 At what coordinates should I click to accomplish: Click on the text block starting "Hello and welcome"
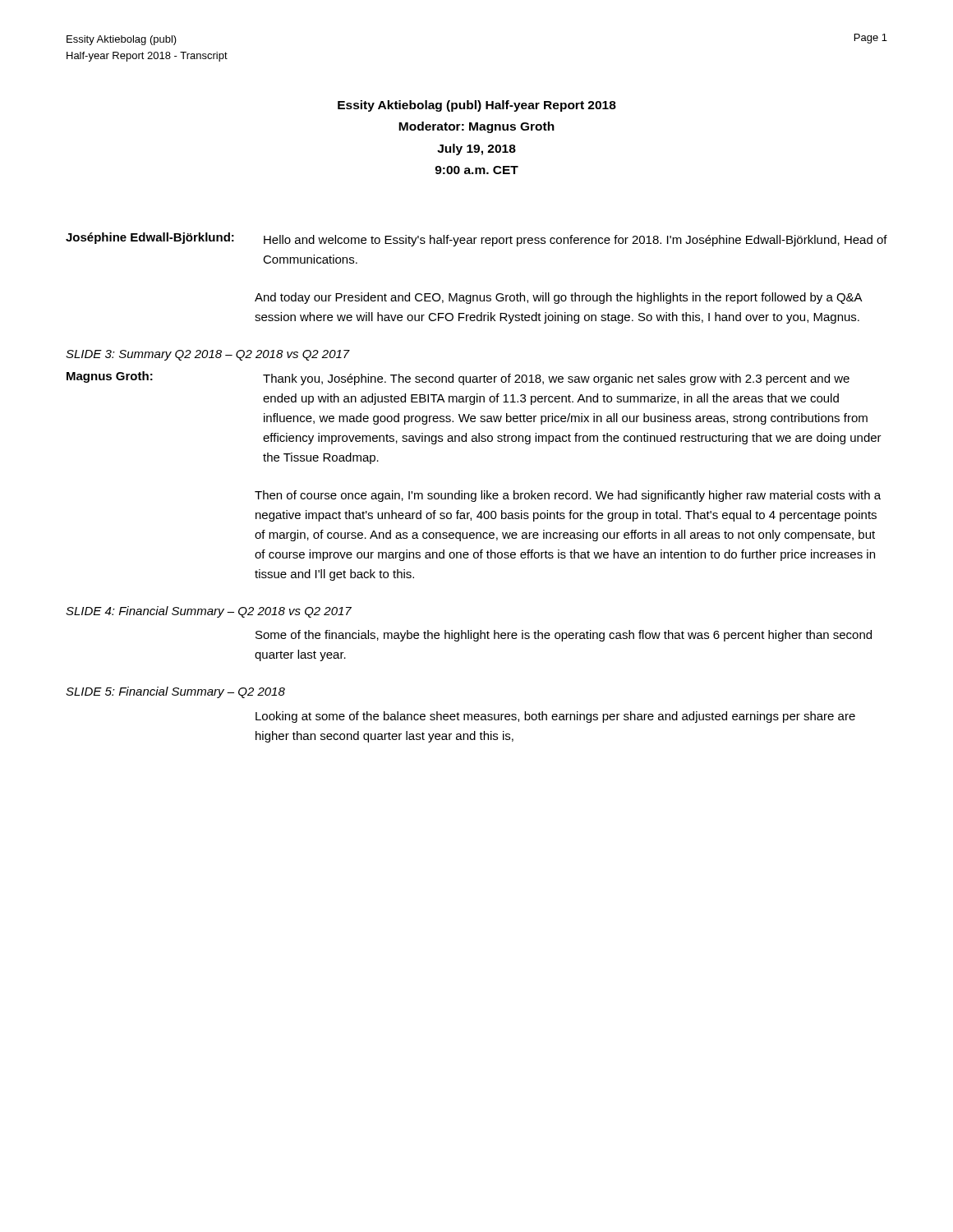[x=575, y=250]
